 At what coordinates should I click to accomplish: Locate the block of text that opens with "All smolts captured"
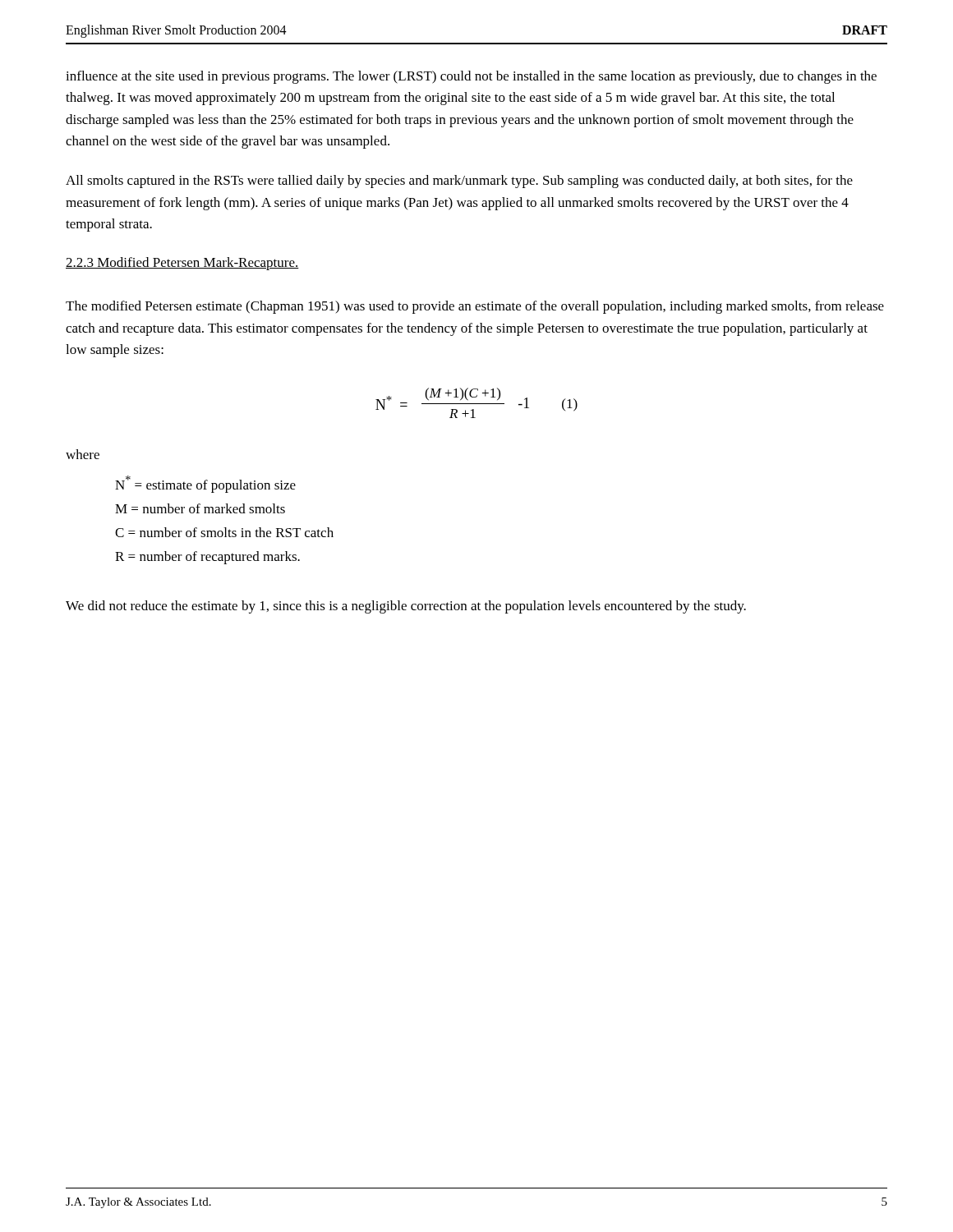point(476,203)
